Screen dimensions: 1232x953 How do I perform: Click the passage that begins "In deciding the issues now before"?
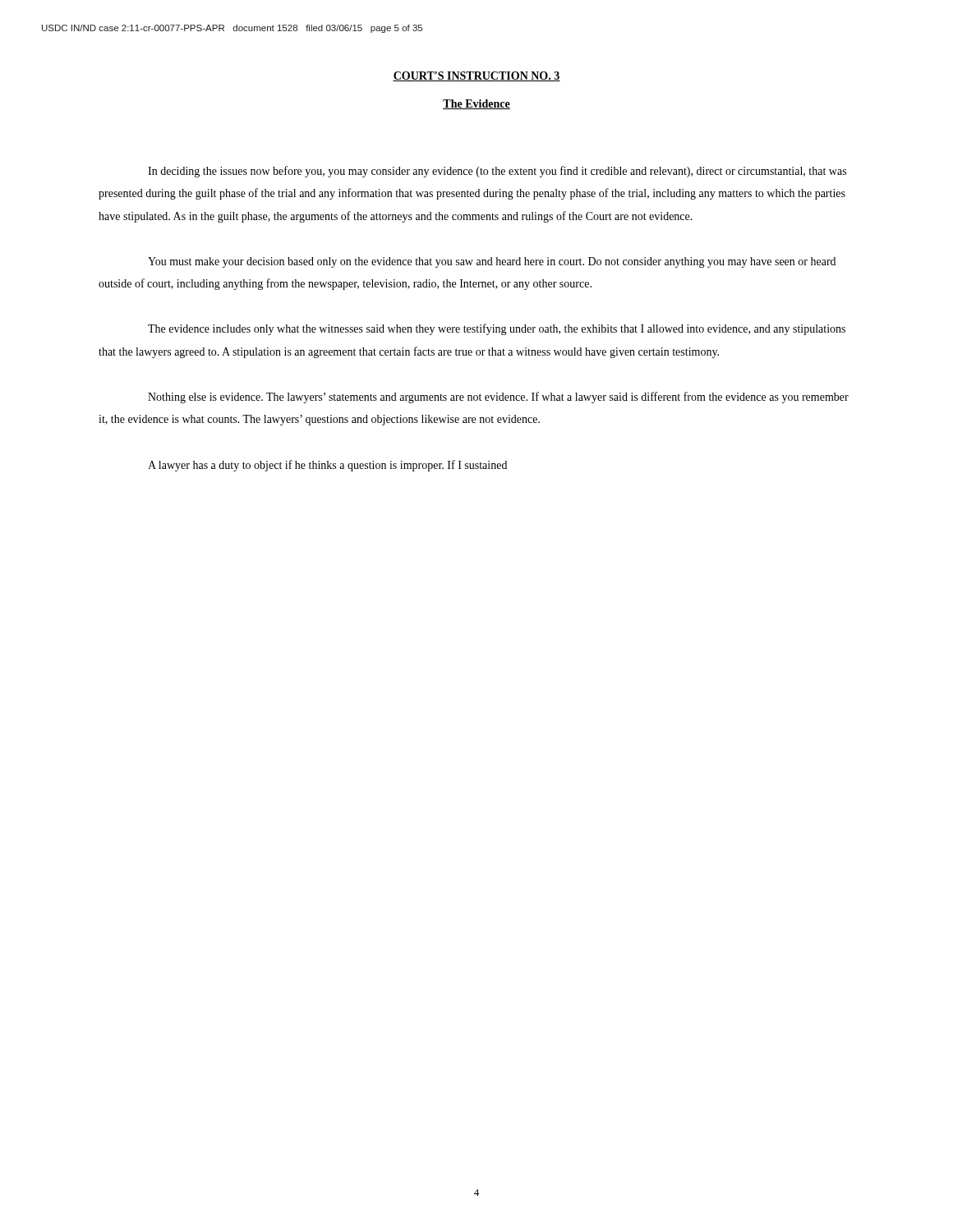pos(473,194)
